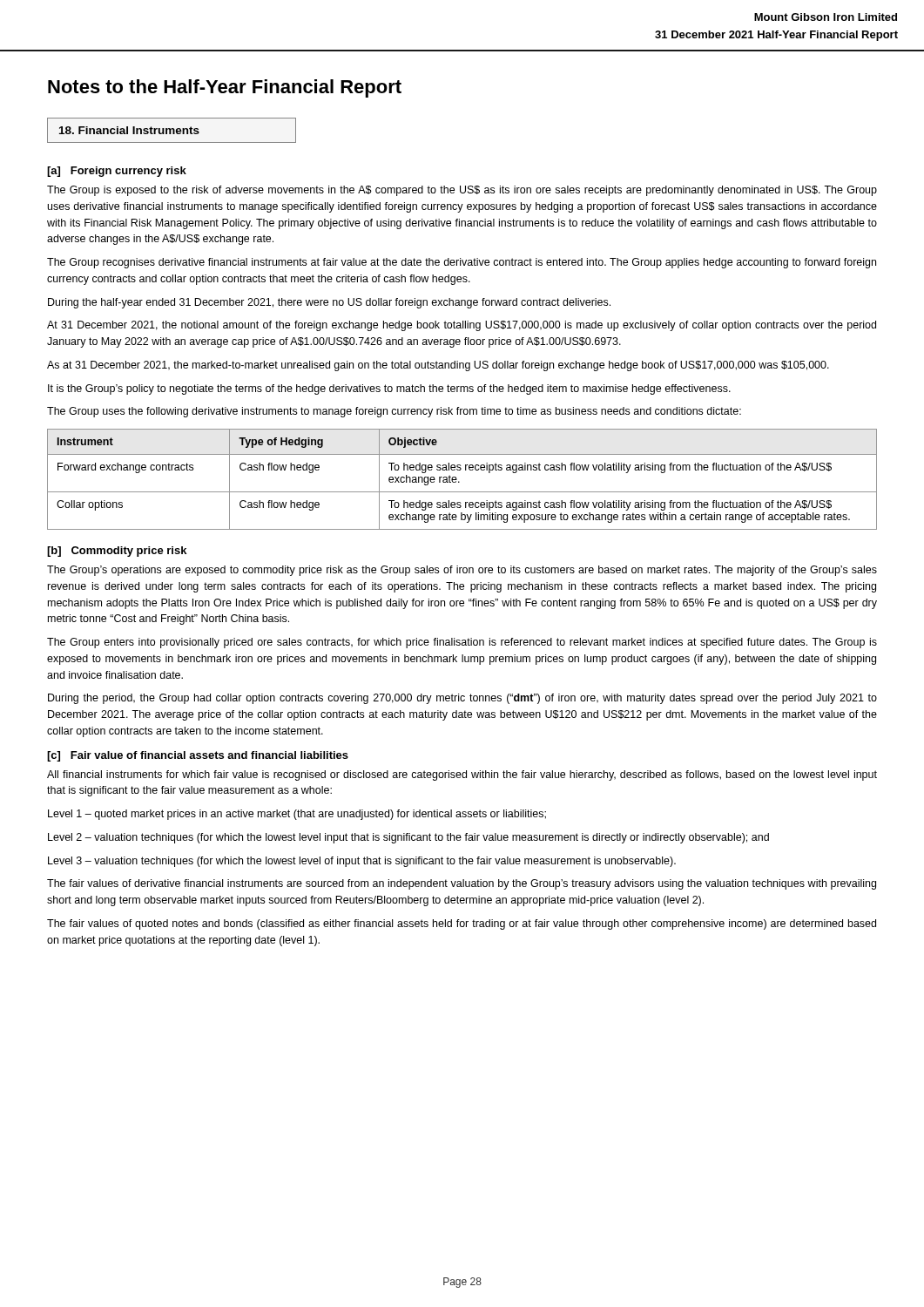924x1307 pixels.
Task: Click on the element starting "The Group enters into provisionally priced ore"
Action: pyautogui.click(x=462, y=659)
